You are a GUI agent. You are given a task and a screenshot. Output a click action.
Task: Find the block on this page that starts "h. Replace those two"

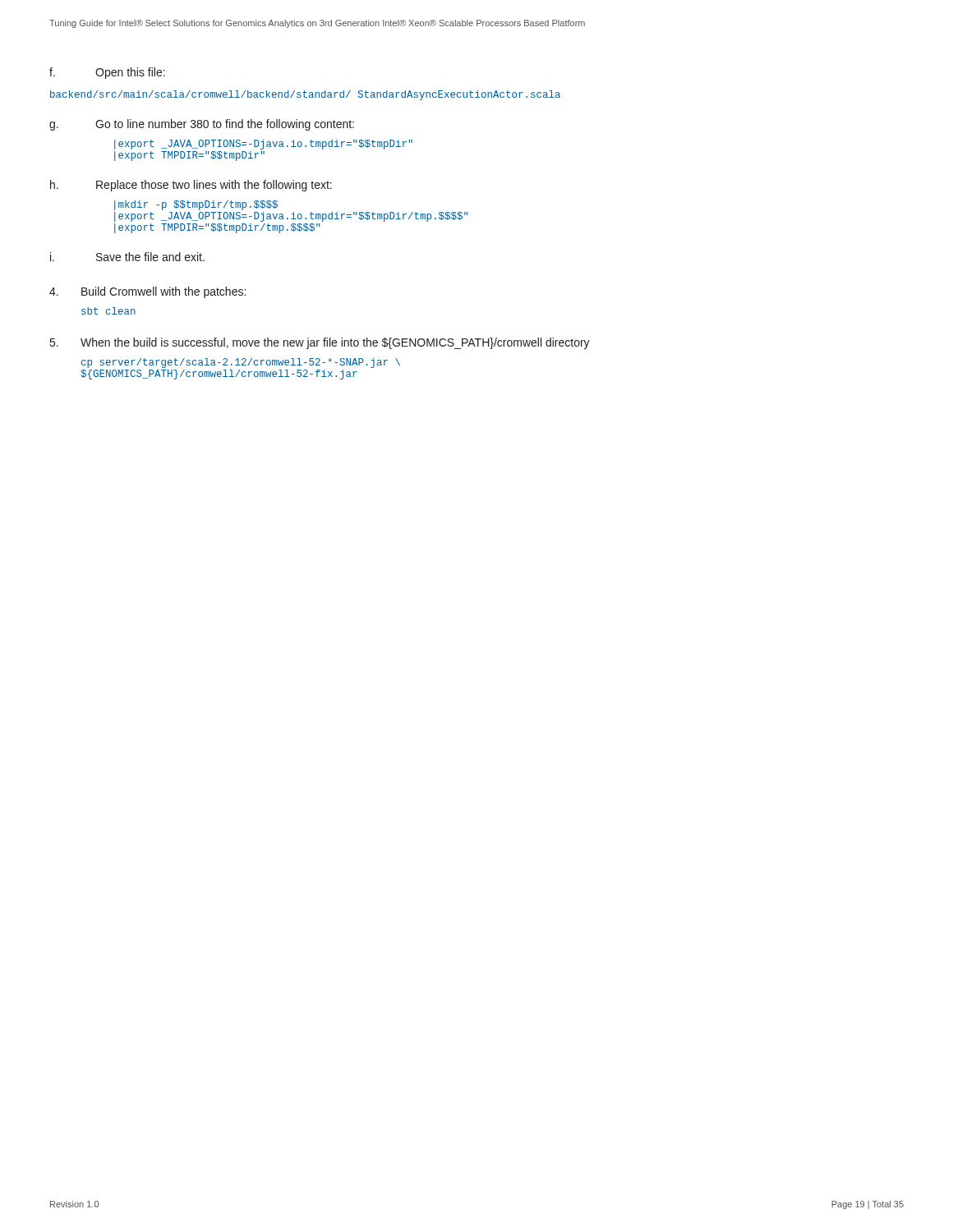[191, 185]
